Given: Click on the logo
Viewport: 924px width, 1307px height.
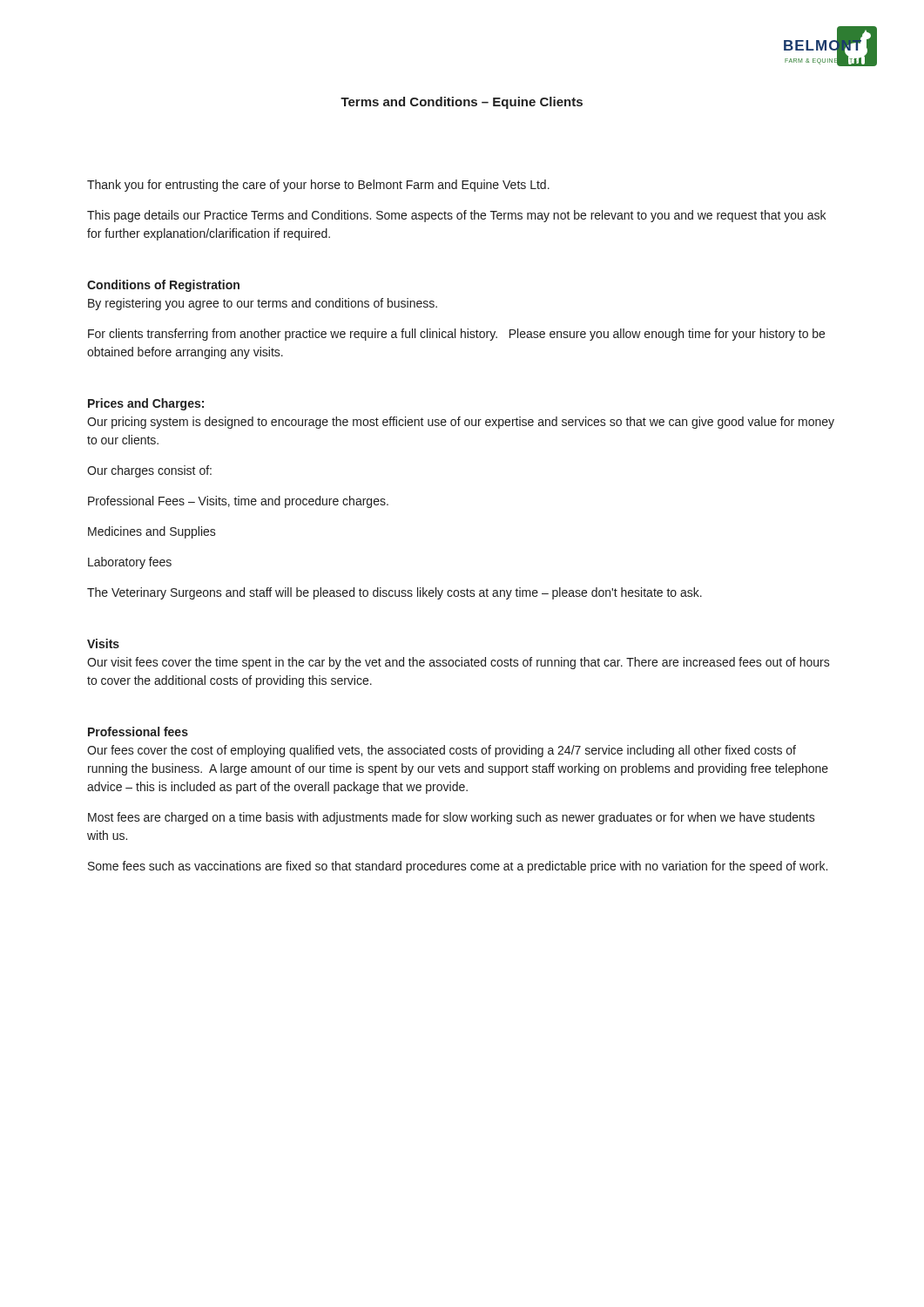Looking at the screenshot, I should point(831,55).
